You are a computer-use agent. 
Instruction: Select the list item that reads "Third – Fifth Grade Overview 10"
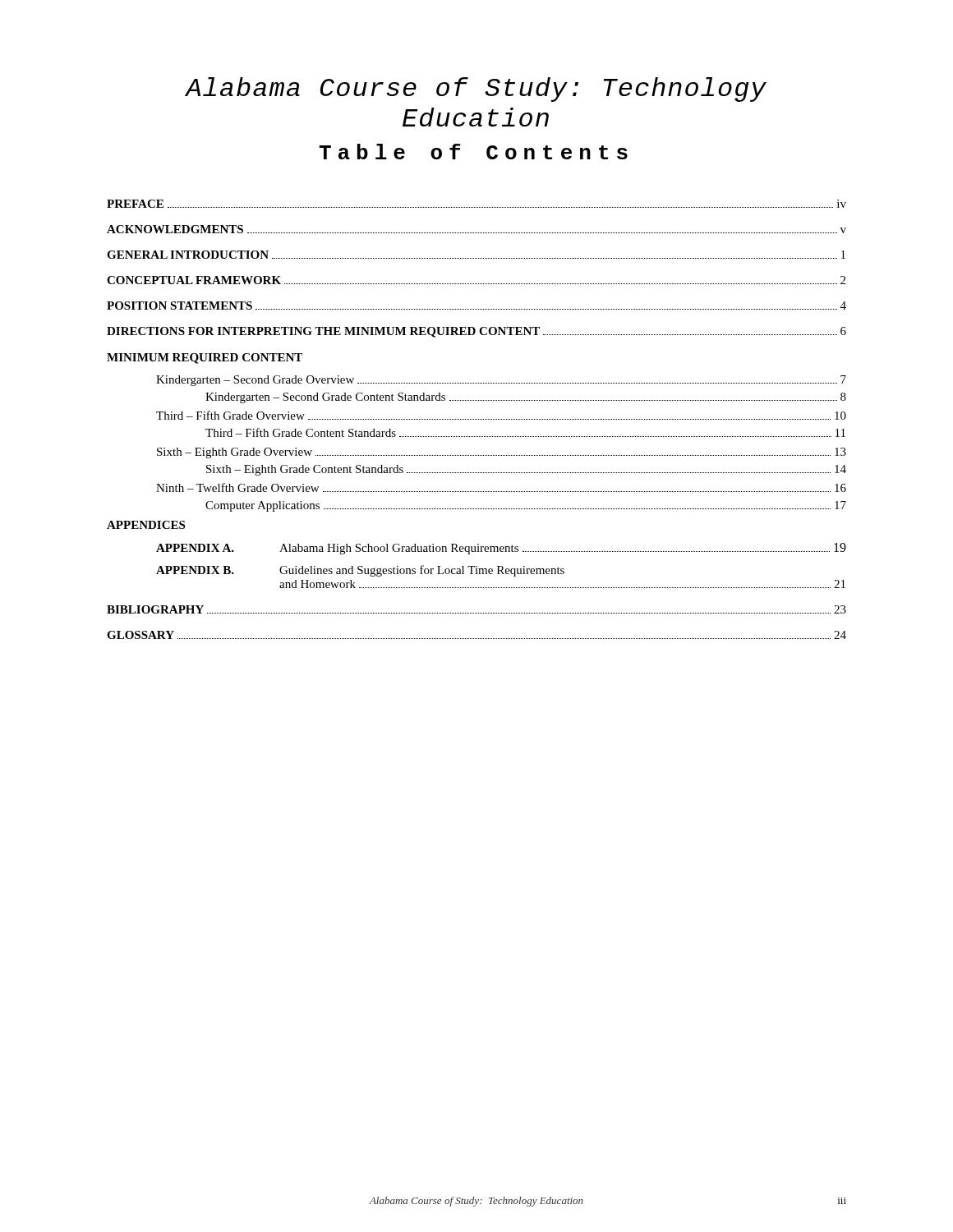501,416
